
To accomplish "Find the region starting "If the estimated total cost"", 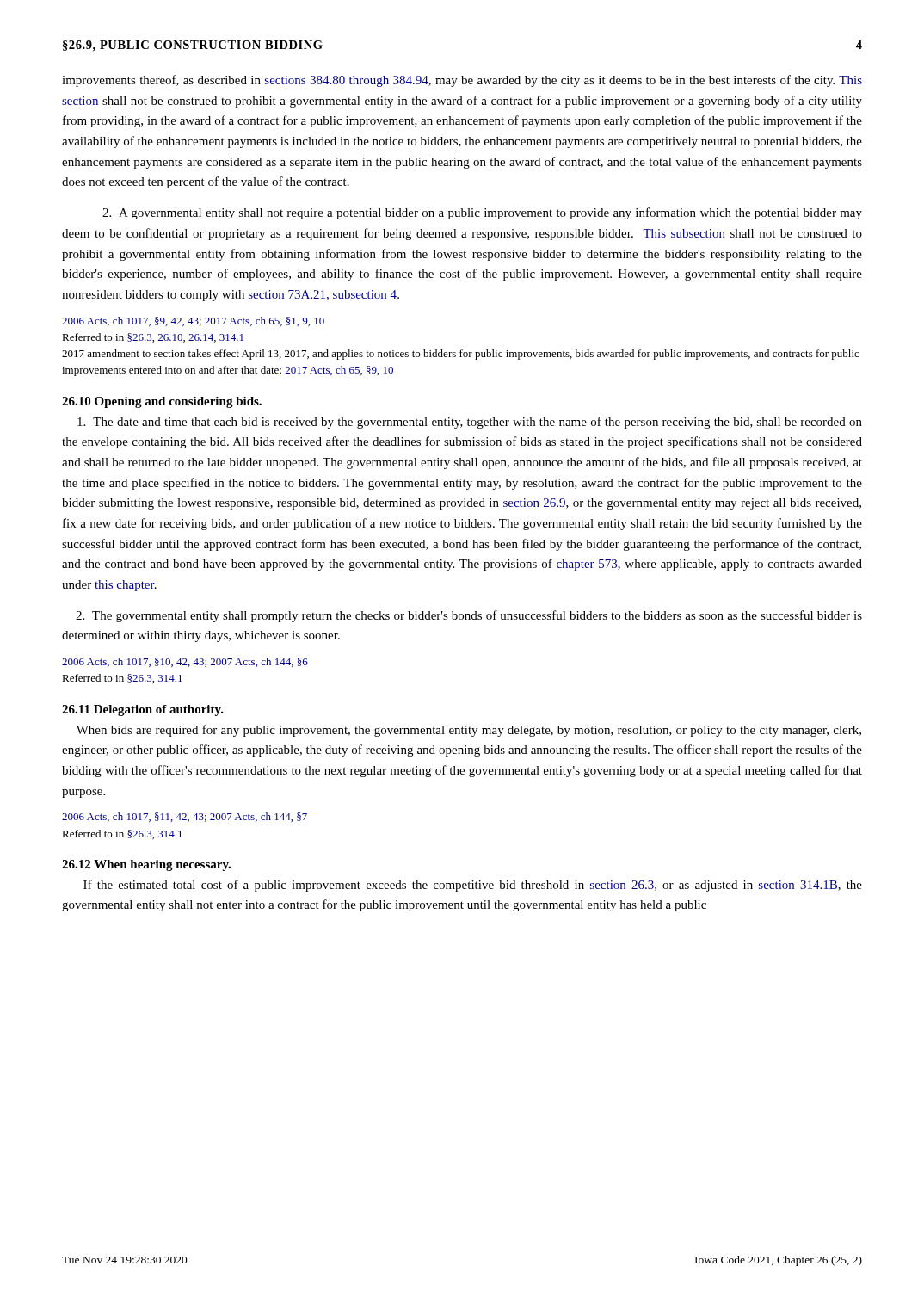I will click(x=462, y=895).
